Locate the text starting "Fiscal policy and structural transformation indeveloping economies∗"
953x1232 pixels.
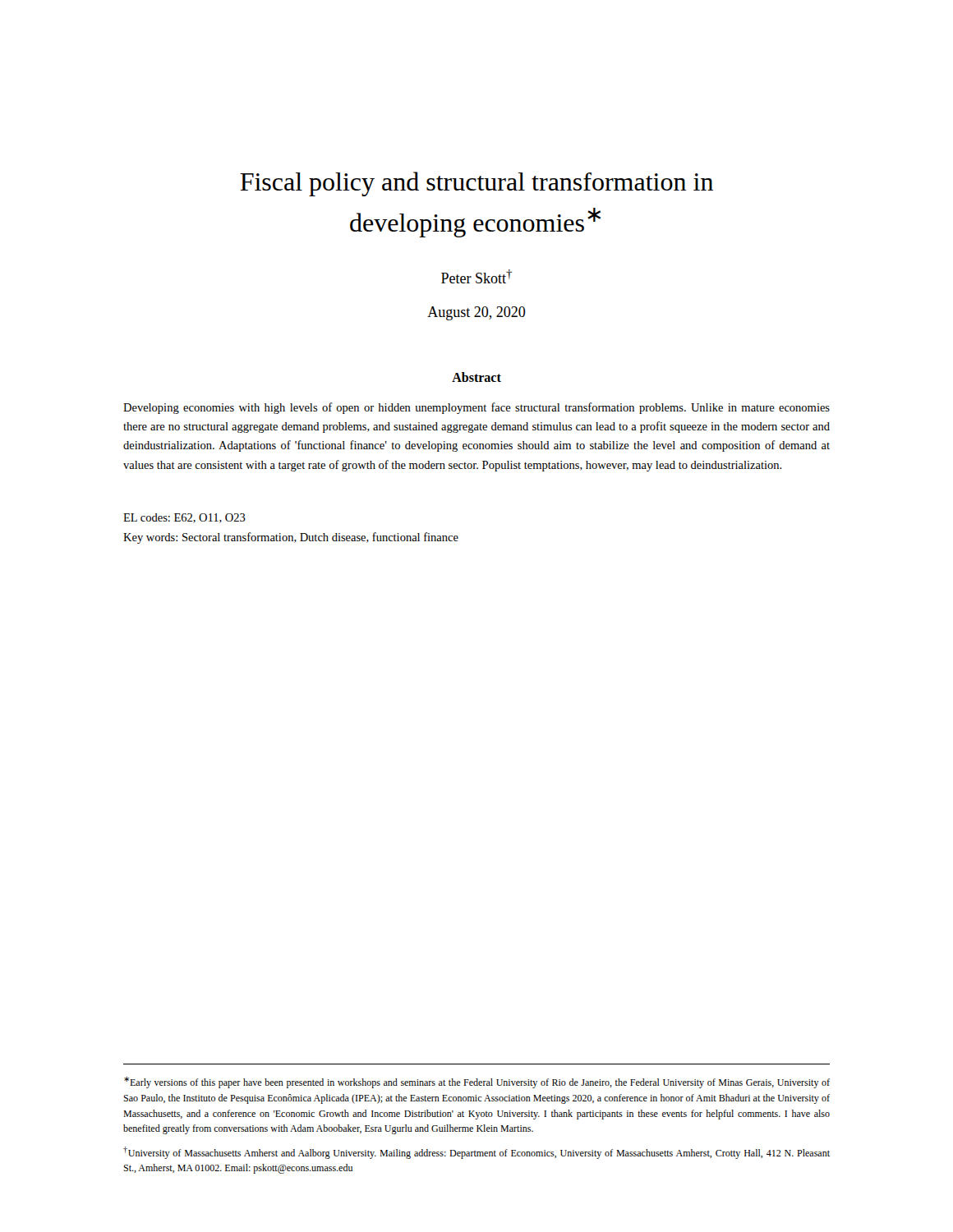click(476, 202)
